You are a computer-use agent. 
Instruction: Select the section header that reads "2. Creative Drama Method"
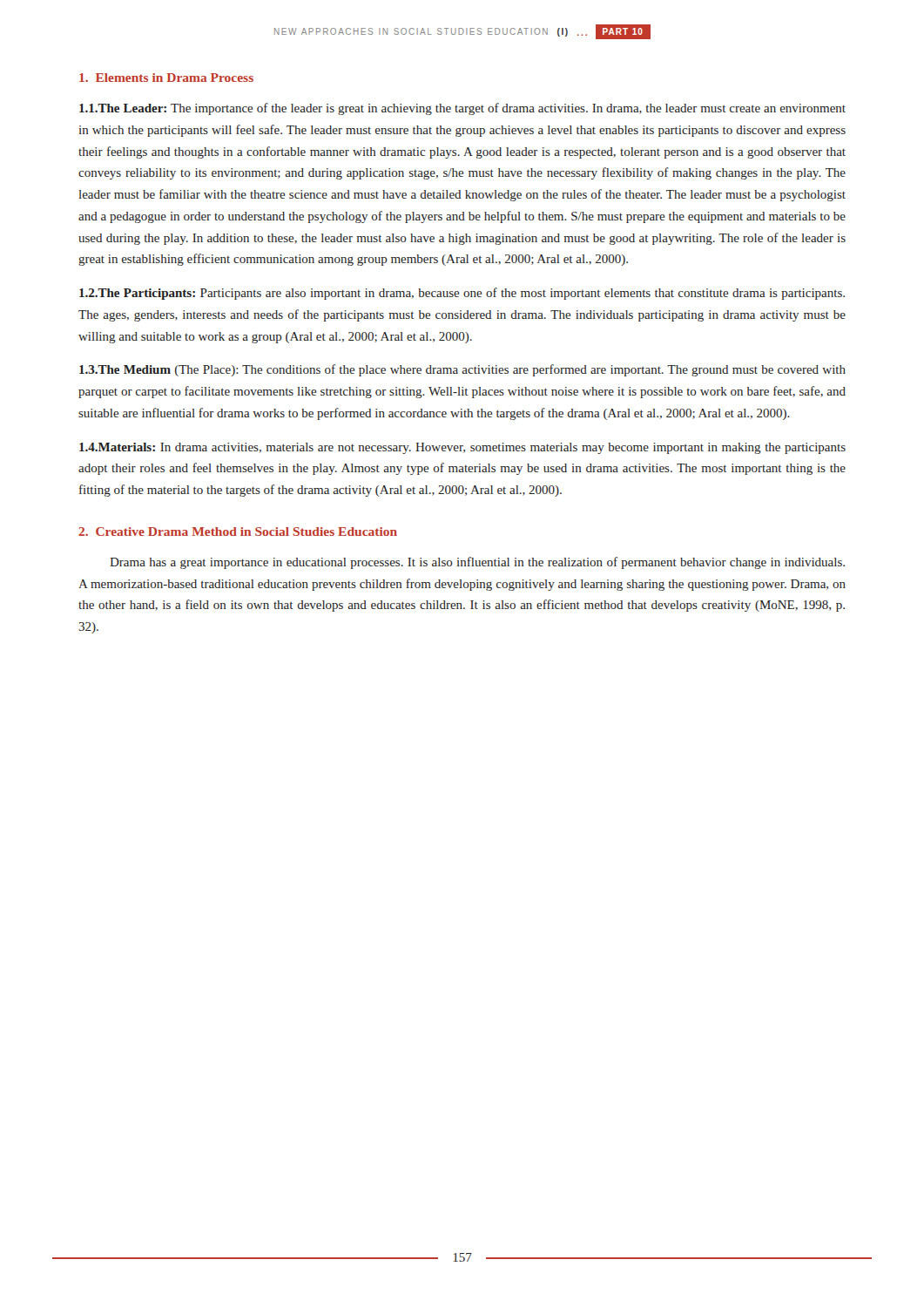pos(238,531)
